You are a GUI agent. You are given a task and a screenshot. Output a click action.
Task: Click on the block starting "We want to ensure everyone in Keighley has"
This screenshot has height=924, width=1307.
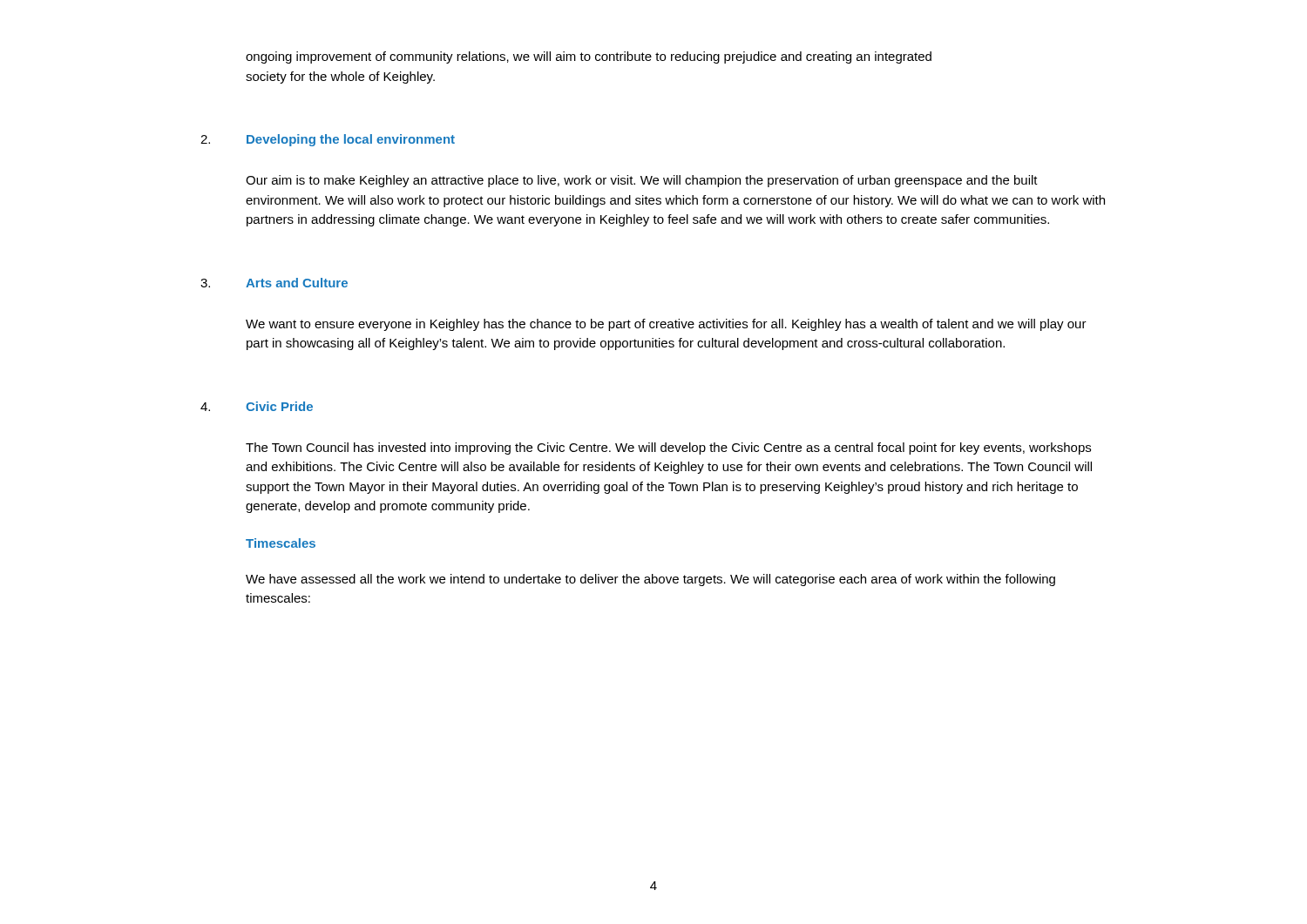tap(676, 334)
